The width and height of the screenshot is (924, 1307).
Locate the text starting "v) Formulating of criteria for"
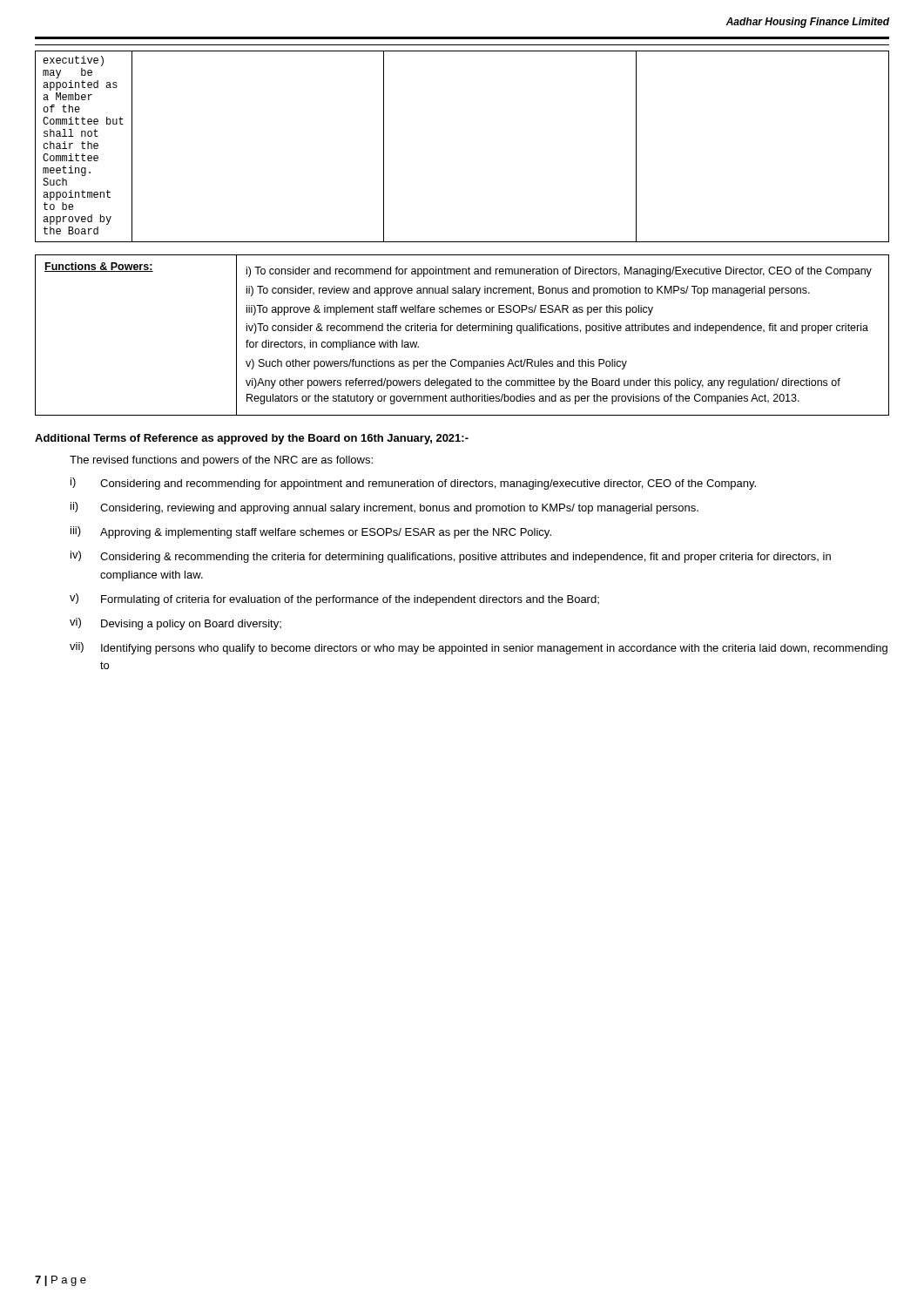tap(479, 599)
